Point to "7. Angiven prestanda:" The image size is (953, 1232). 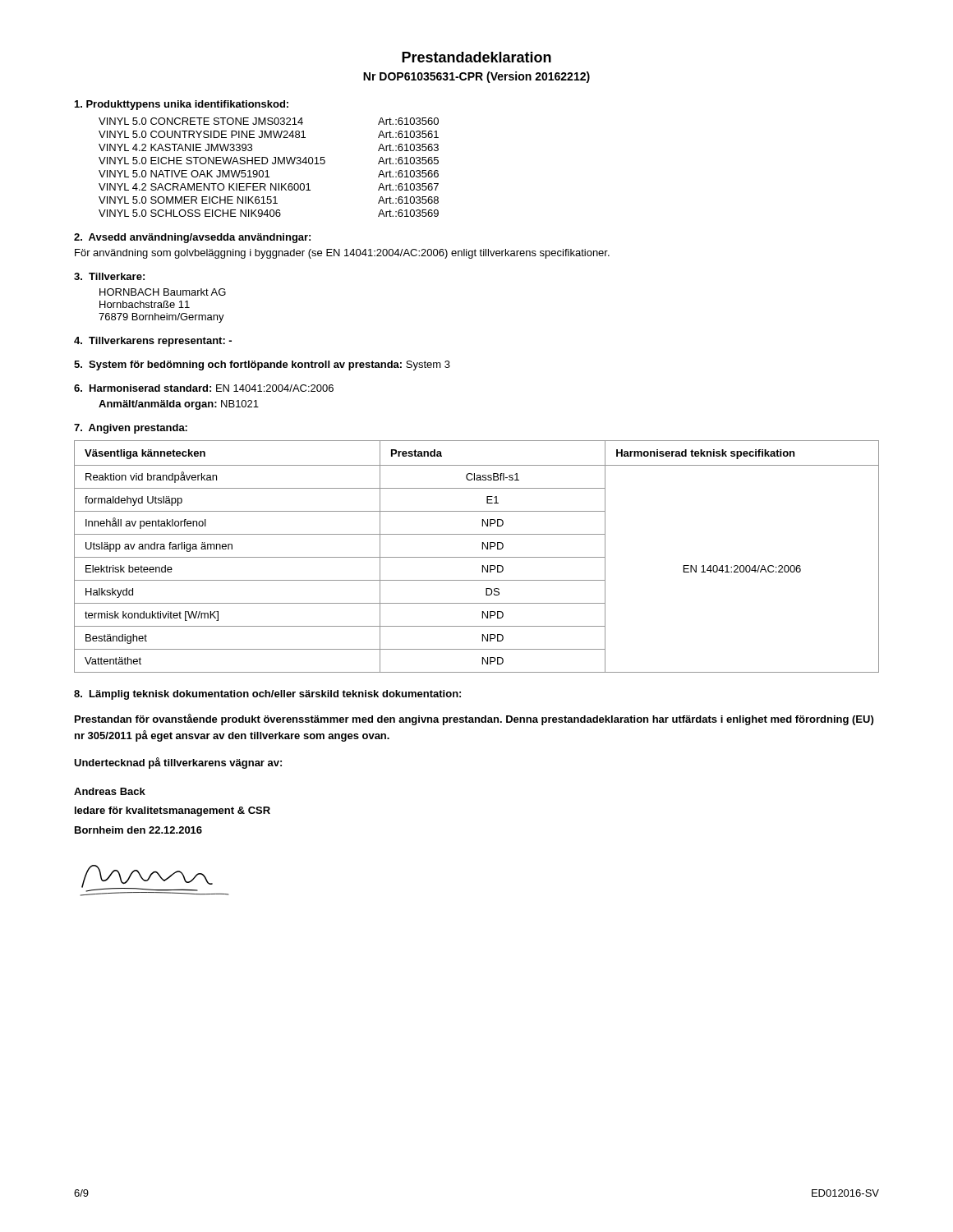pos(131,428)
